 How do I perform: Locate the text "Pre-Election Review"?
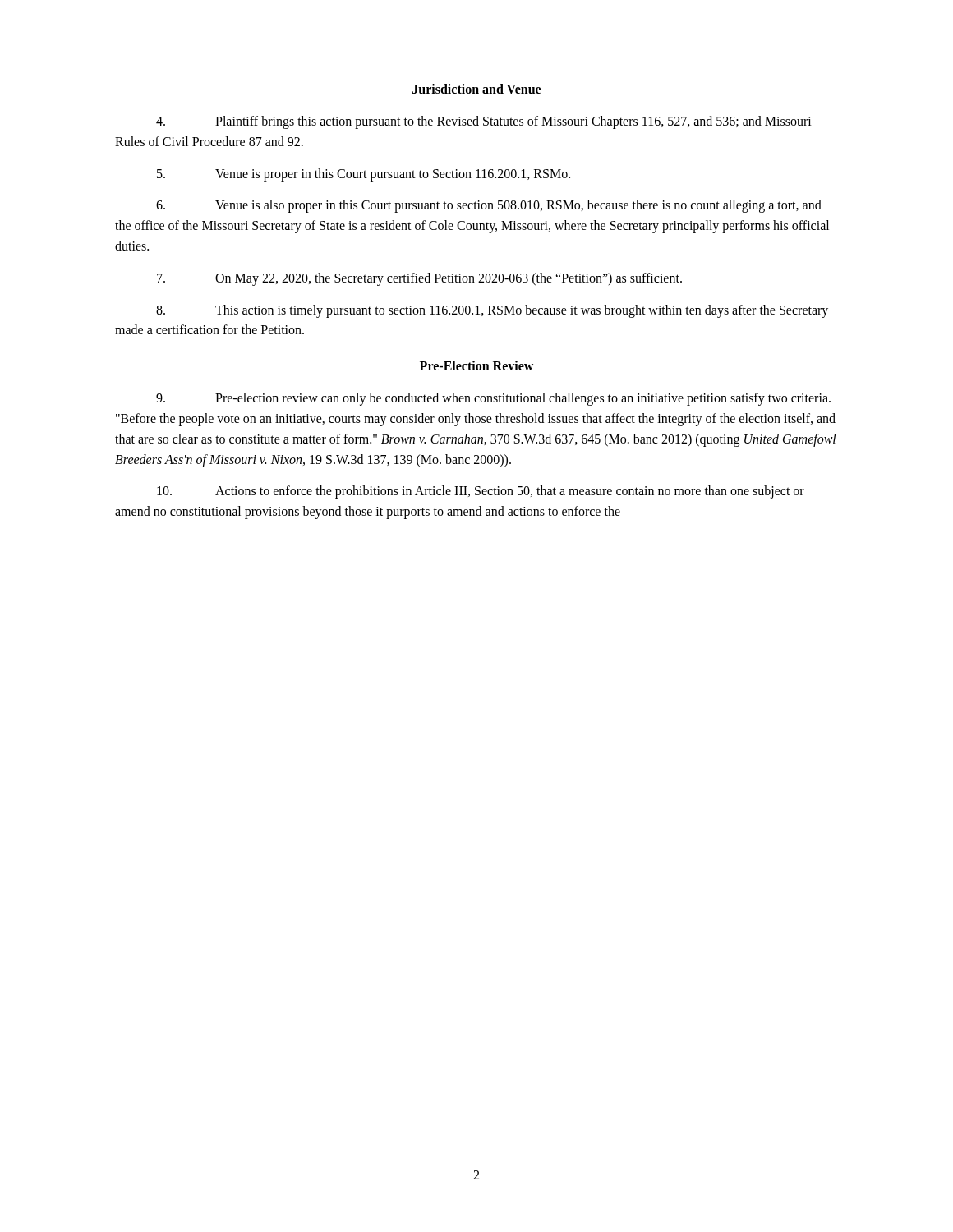pyautogui.click(x=476, y=366)
